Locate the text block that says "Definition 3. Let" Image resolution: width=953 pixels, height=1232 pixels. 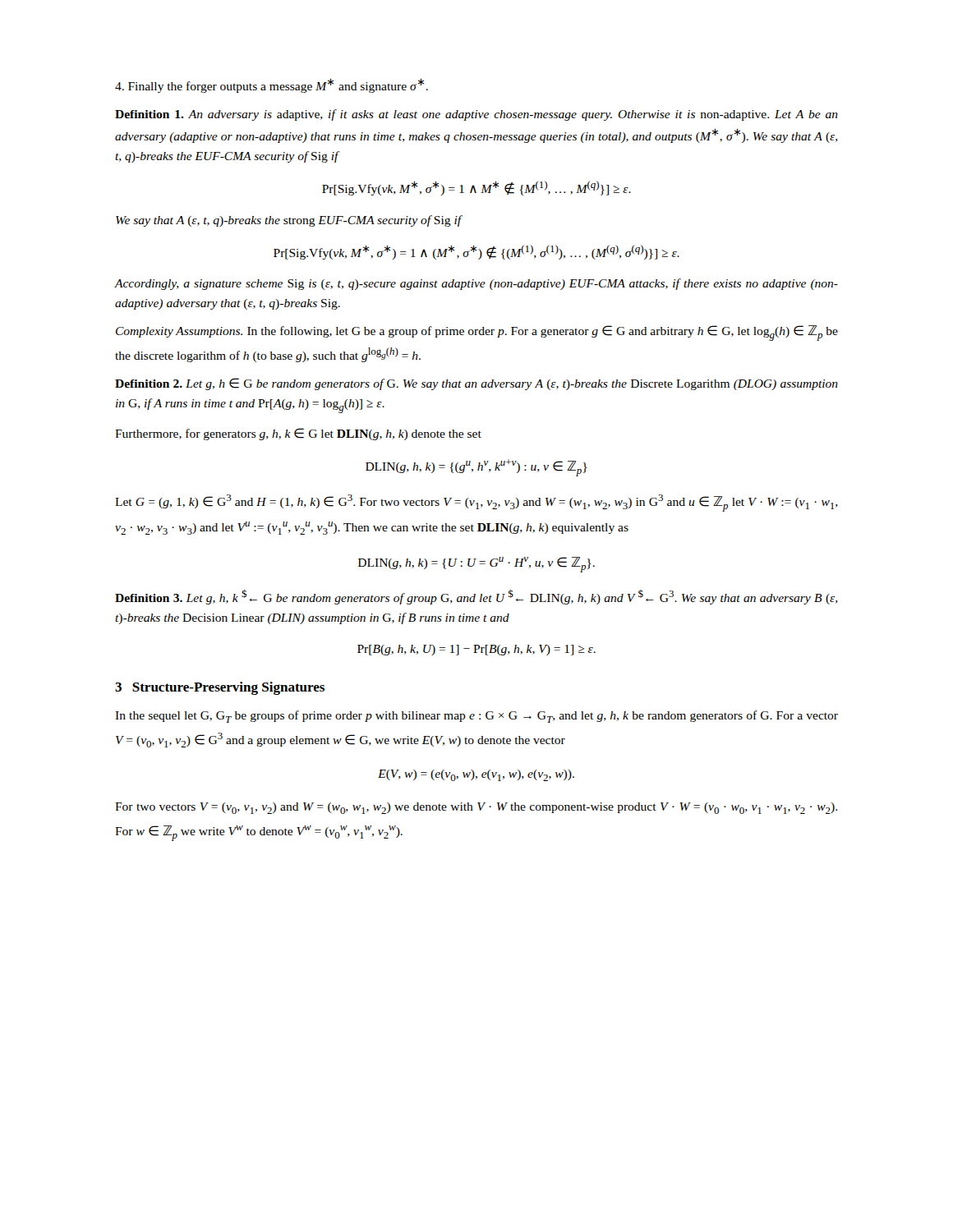(x=476, y=606)
